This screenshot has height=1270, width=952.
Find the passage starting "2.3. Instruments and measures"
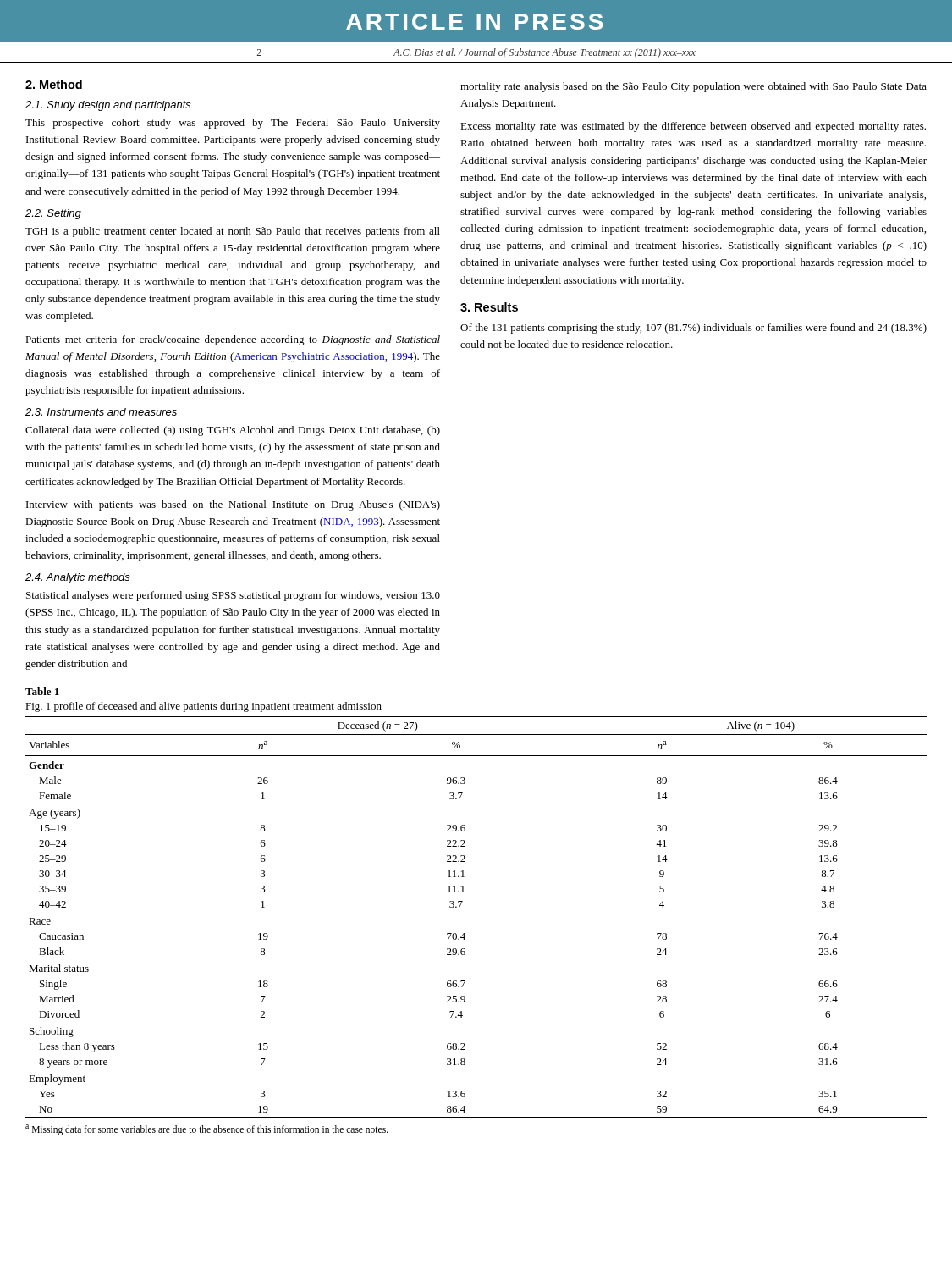pyautogui.click(x=101, y=412)
